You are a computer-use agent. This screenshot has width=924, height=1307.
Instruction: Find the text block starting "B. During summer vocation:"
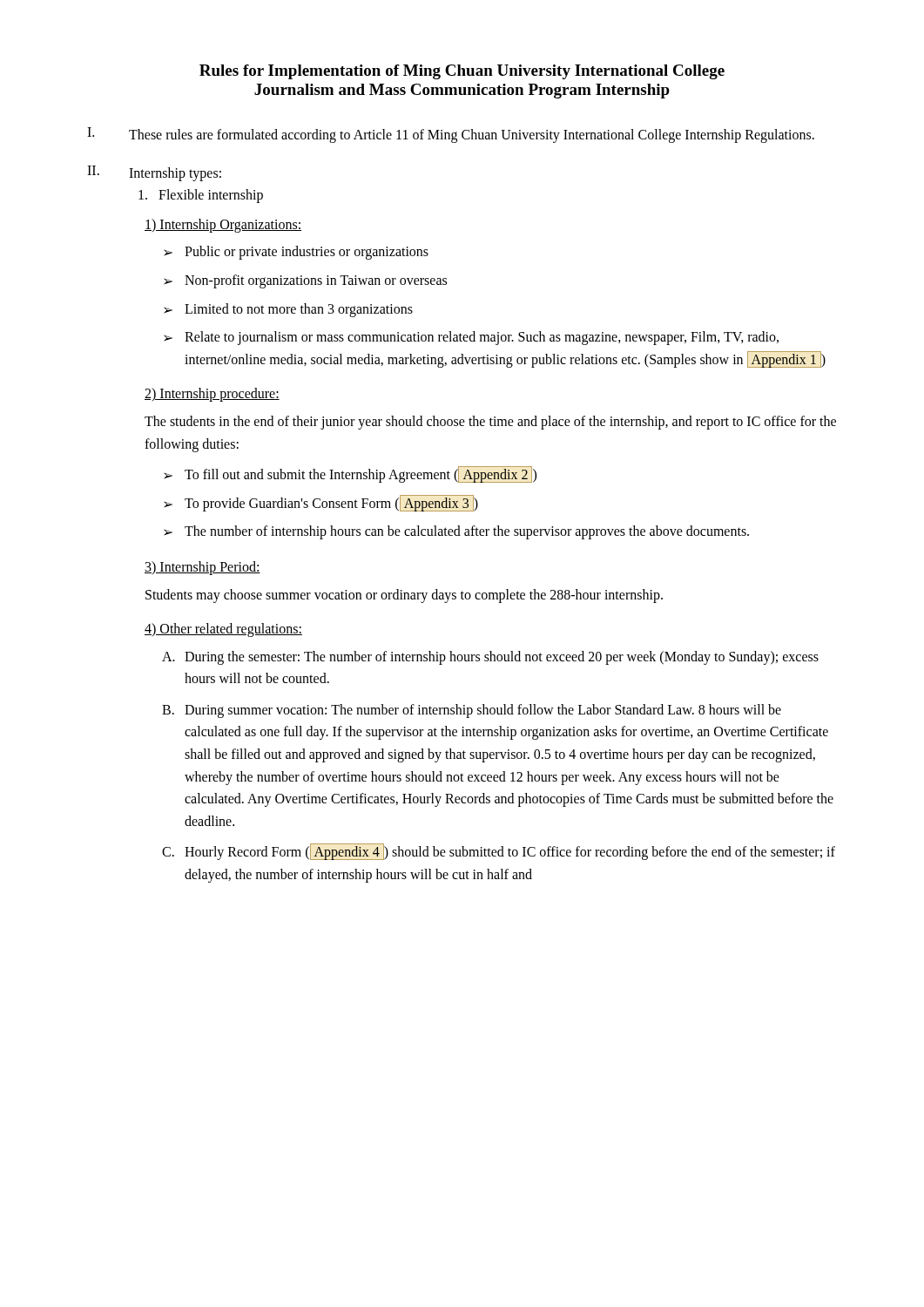coord(499,766)
